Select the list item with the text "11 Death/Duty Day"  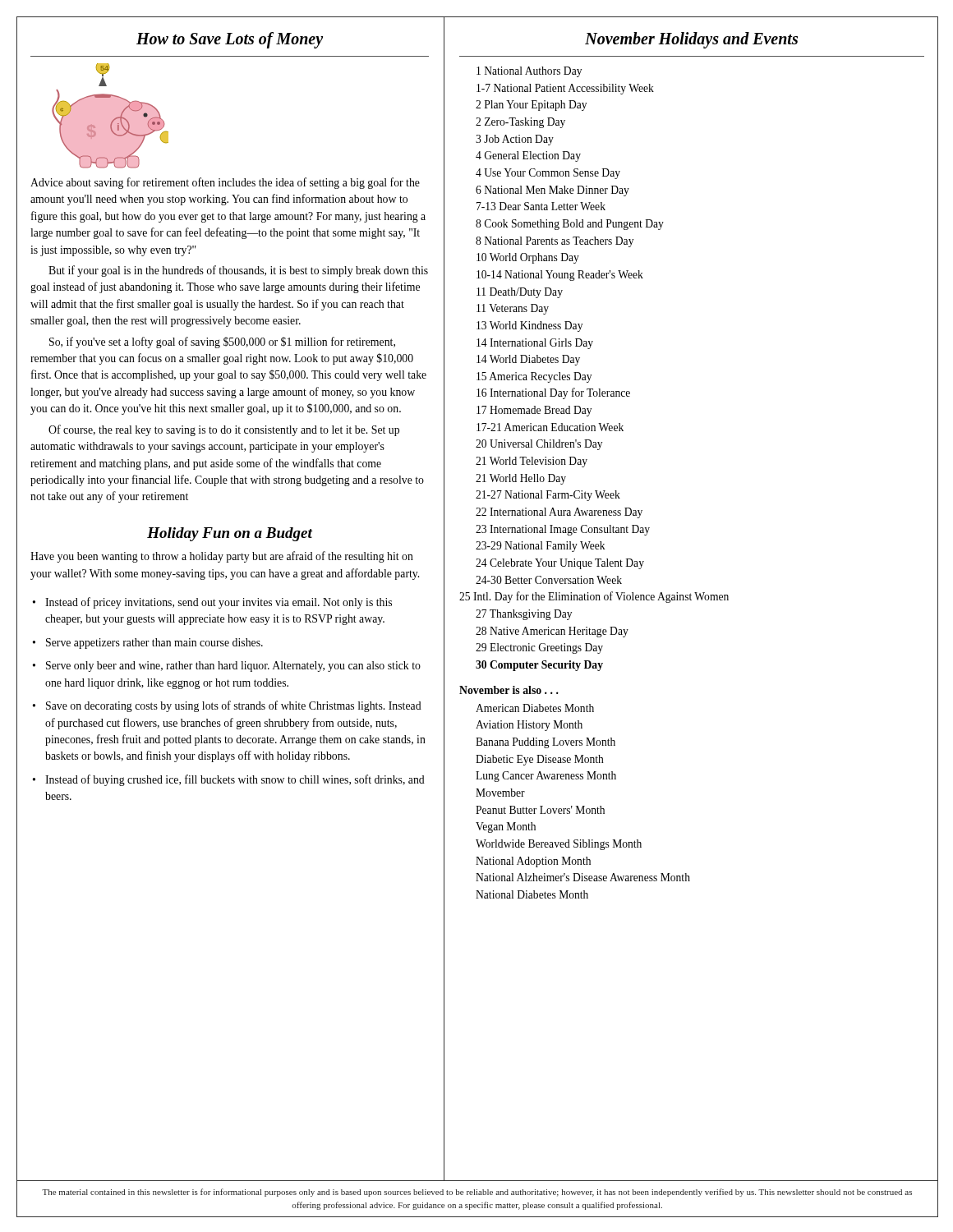tap(519, 292)
